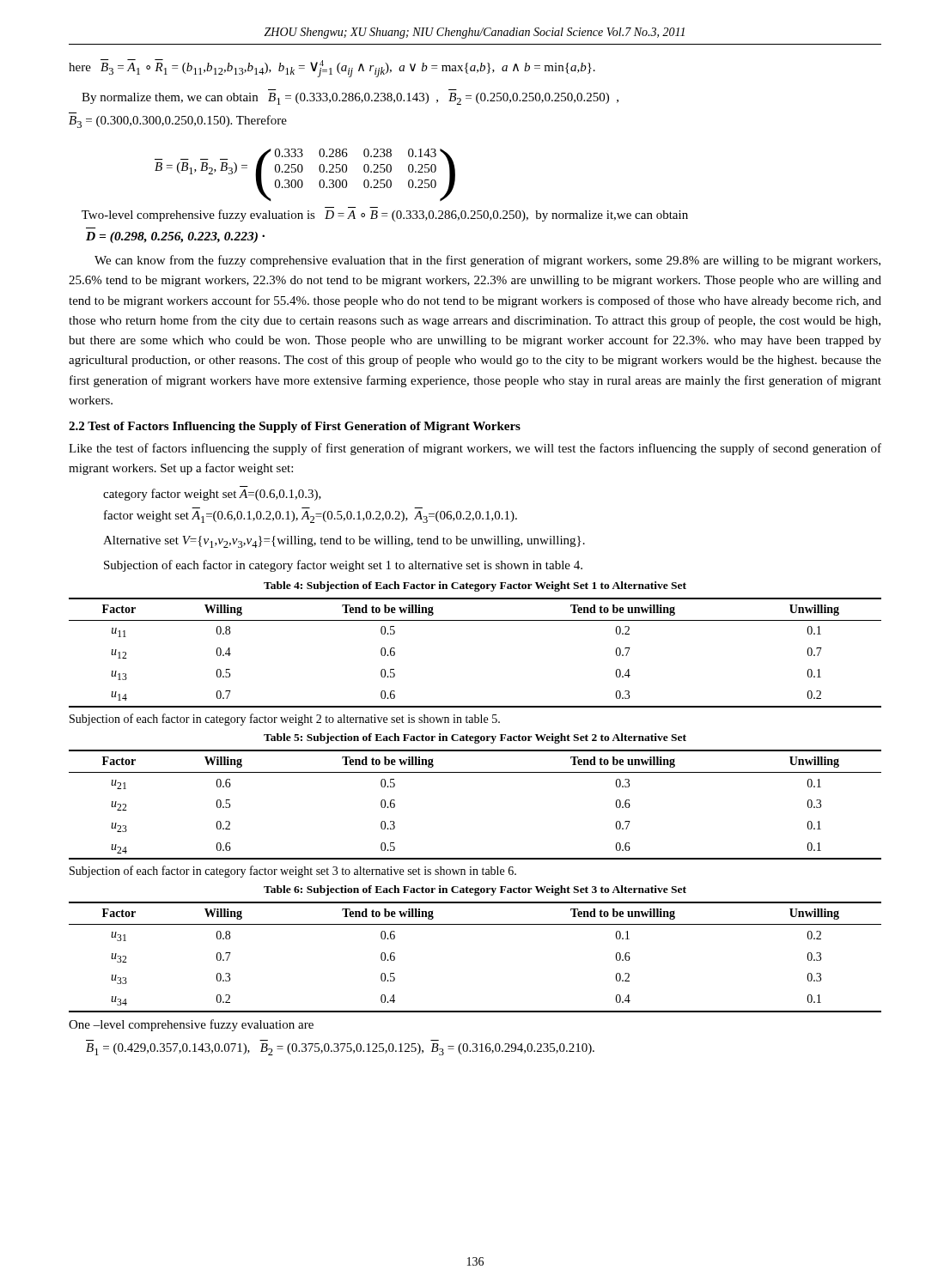Point to the formula beginning "B = (B1, B2, B3) = ( 0.3330.2860.2380.143"

[x=306, y=169]
